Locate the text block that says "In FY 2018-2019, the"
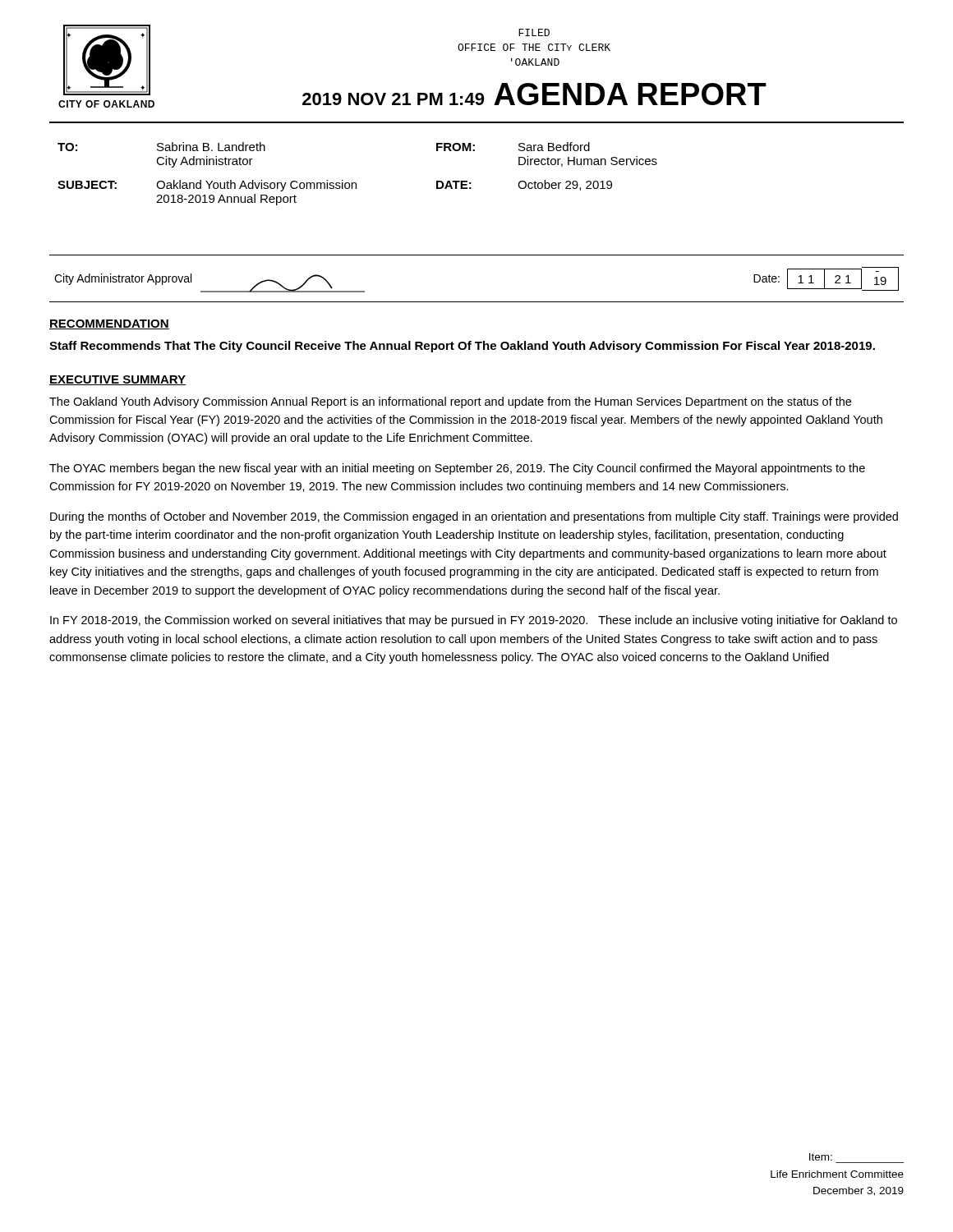Viewport: 953px width, 1232px height. click(x=473, y=639)
